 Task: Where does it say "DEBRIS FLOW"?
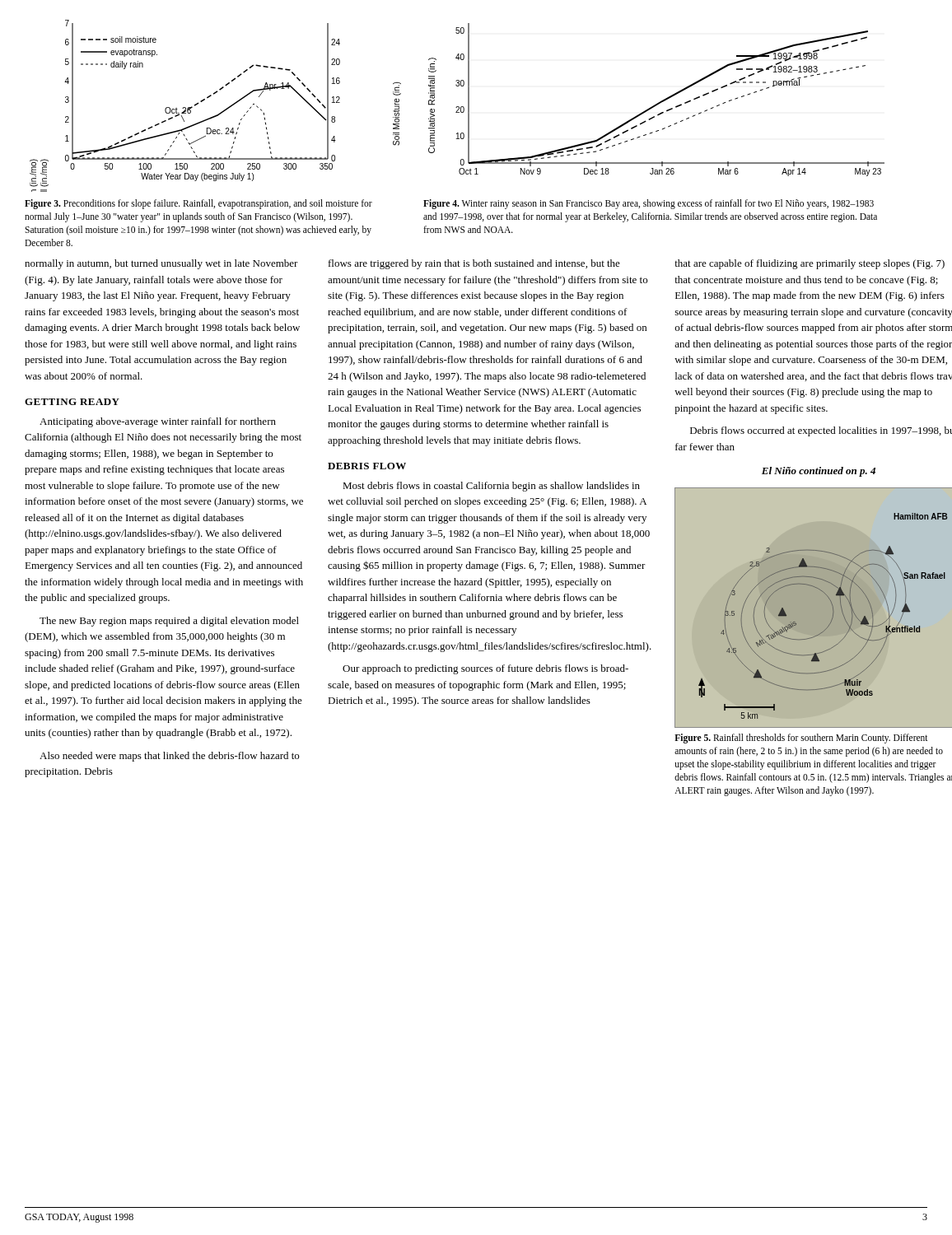click(x=367, y=466)
